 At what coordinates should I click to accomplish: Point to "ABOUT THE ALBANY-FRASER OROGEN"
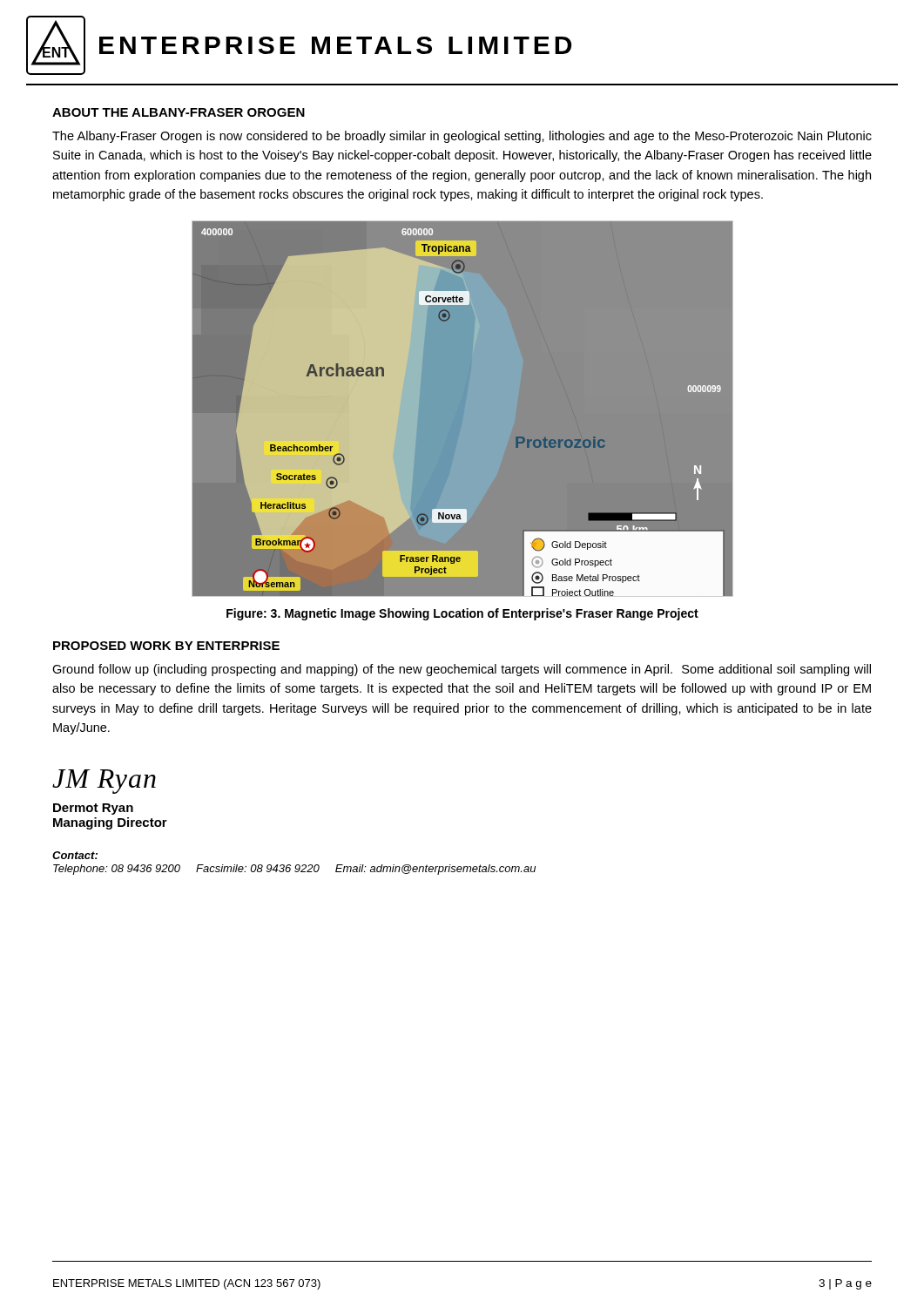pyautogui.click(x=179, y=112)
